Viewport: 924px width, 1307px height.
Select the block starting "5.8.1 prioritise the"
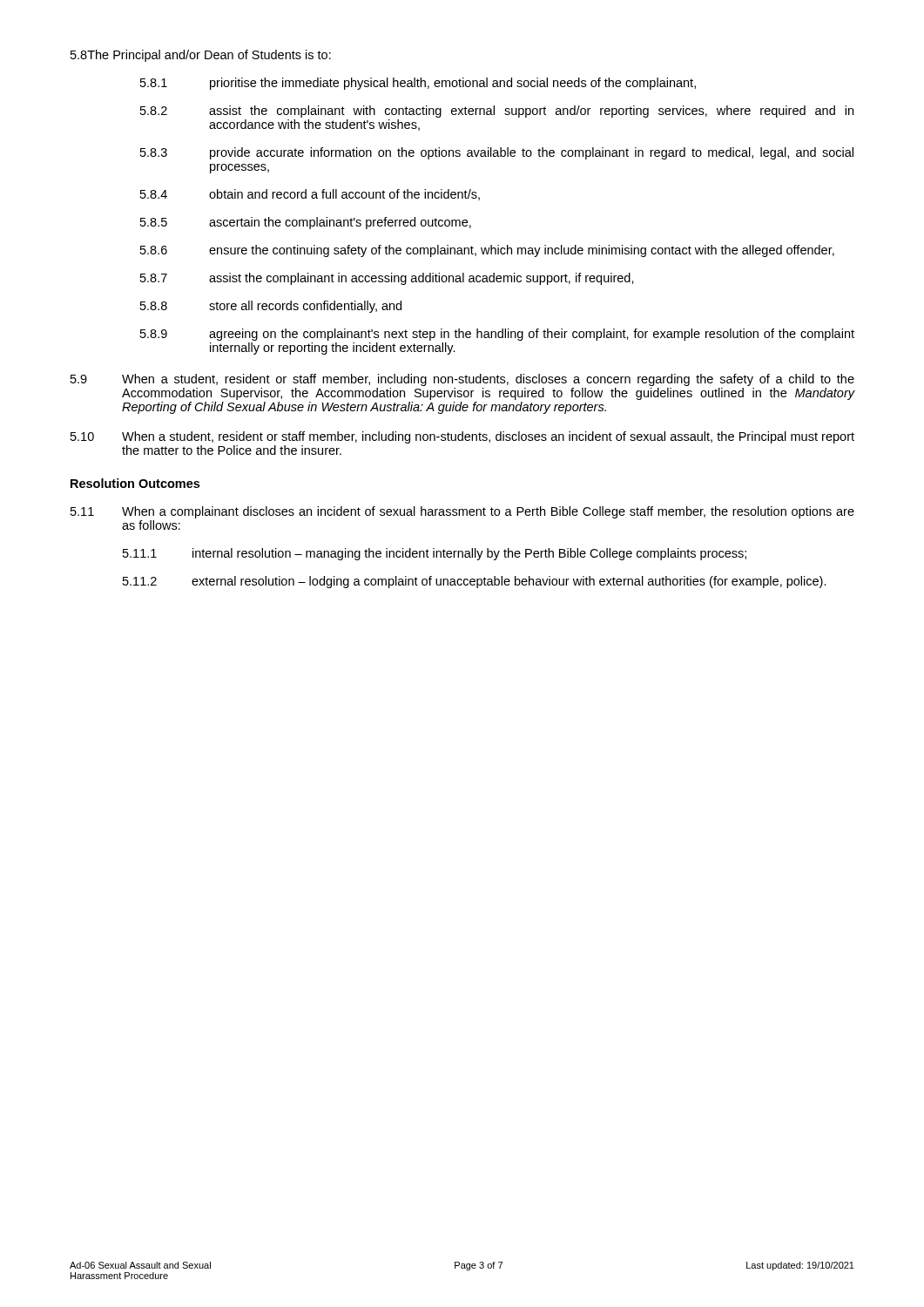click(x=418, y=83)
